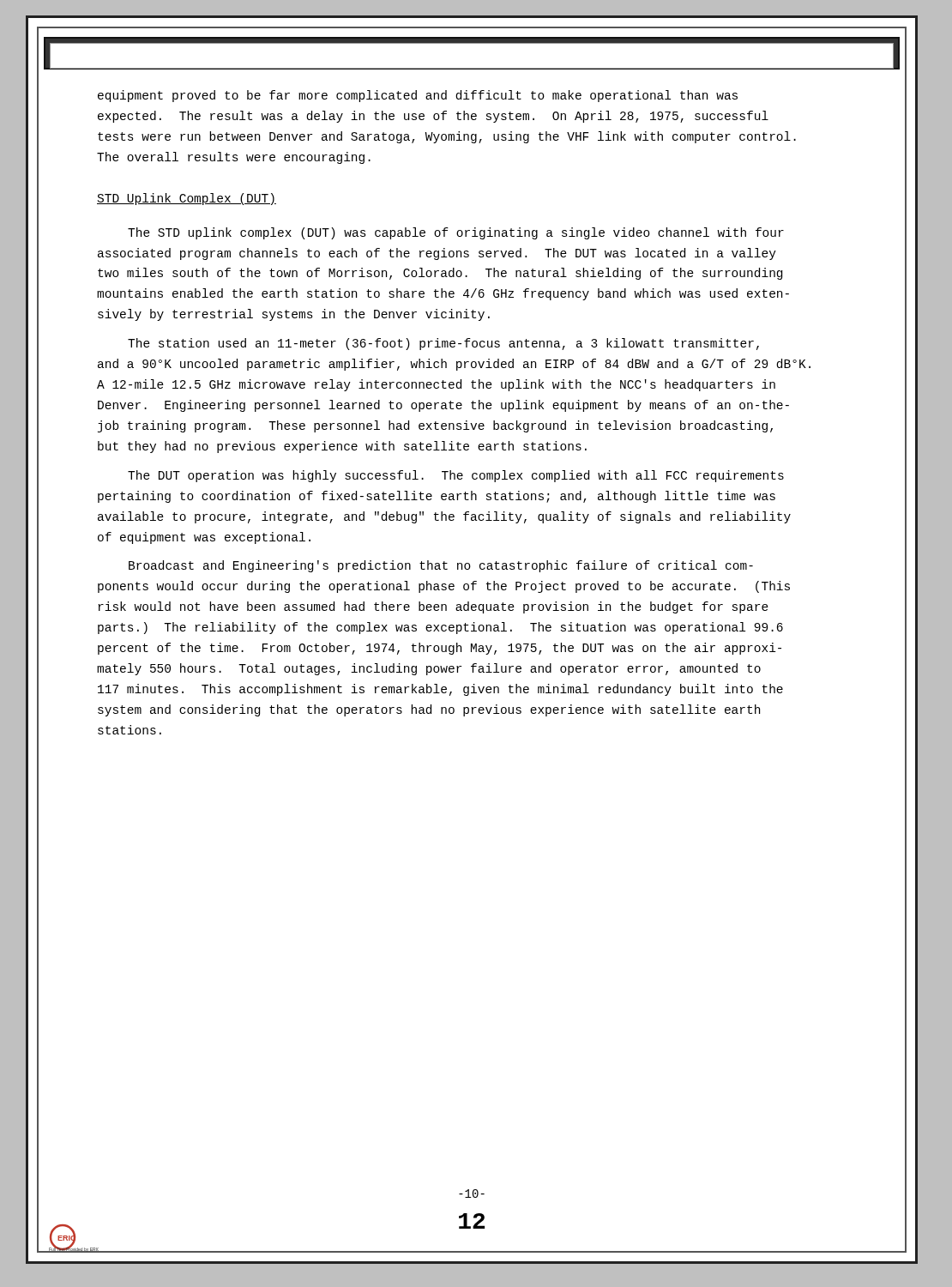Viewport: 952px width, 1287px height.
Task: Point to the element starting "Broadcast and Engineering's prediction that no catastrophic failure"
Action: tap(444, 649)
